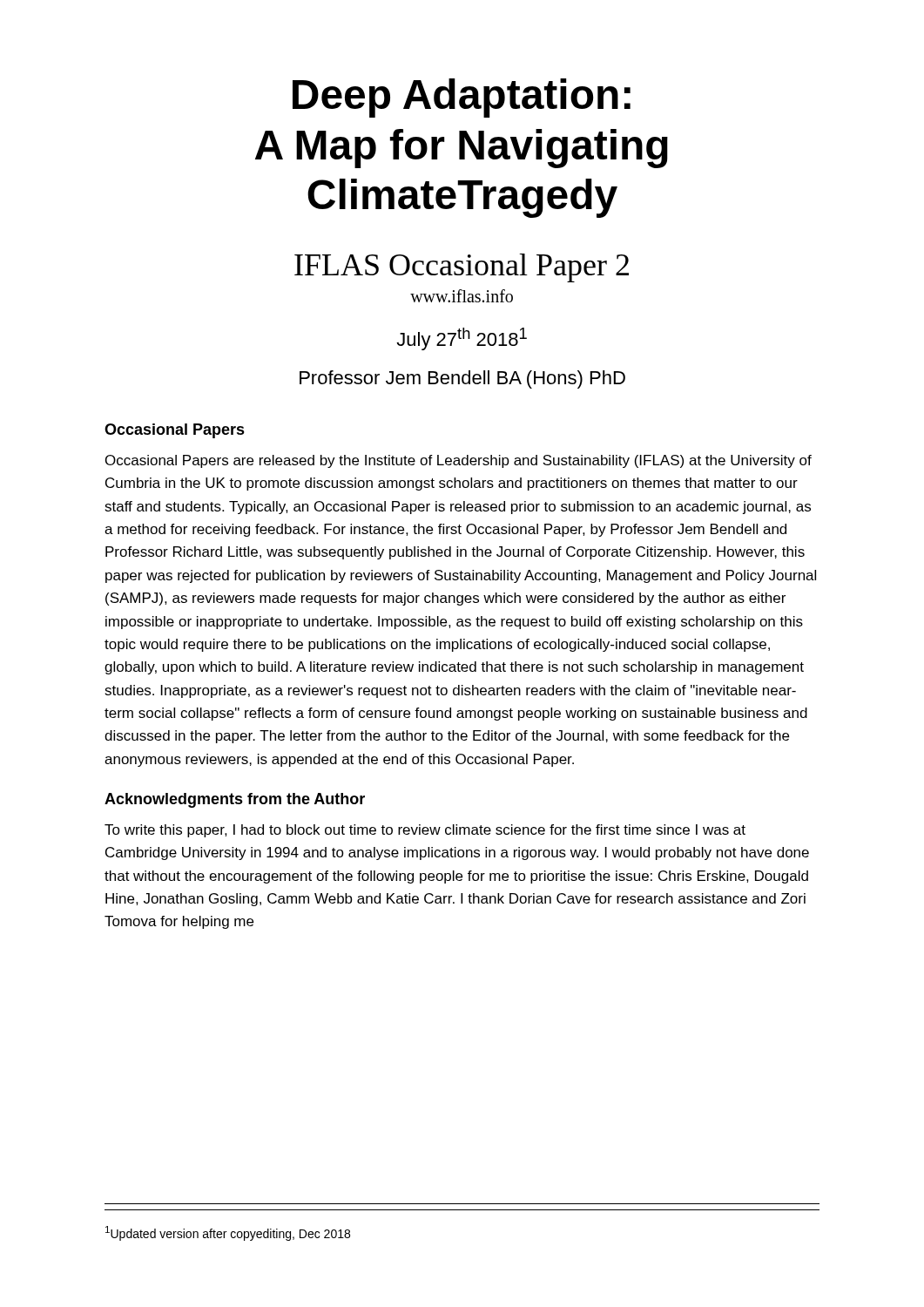Image resolution: width=924 pixels, height=1307 pixels.
Task: Where is the passage that starts "To write this paper,"?
Action: [x=462, y=876]
